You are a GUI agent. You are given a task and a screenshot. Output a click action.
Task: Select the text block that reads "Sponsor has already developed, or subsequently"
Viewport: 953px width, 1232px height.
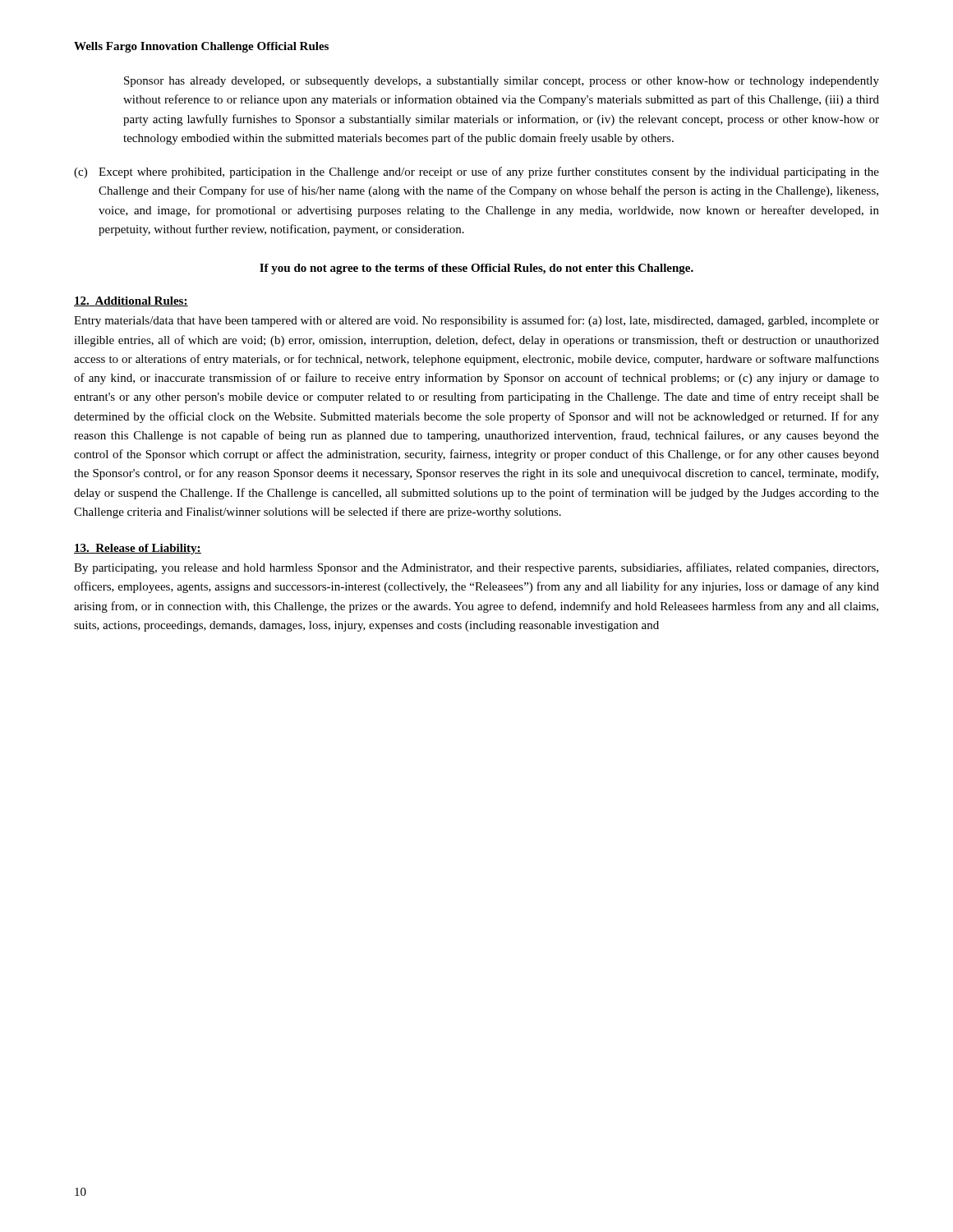(x=501, y=109)
